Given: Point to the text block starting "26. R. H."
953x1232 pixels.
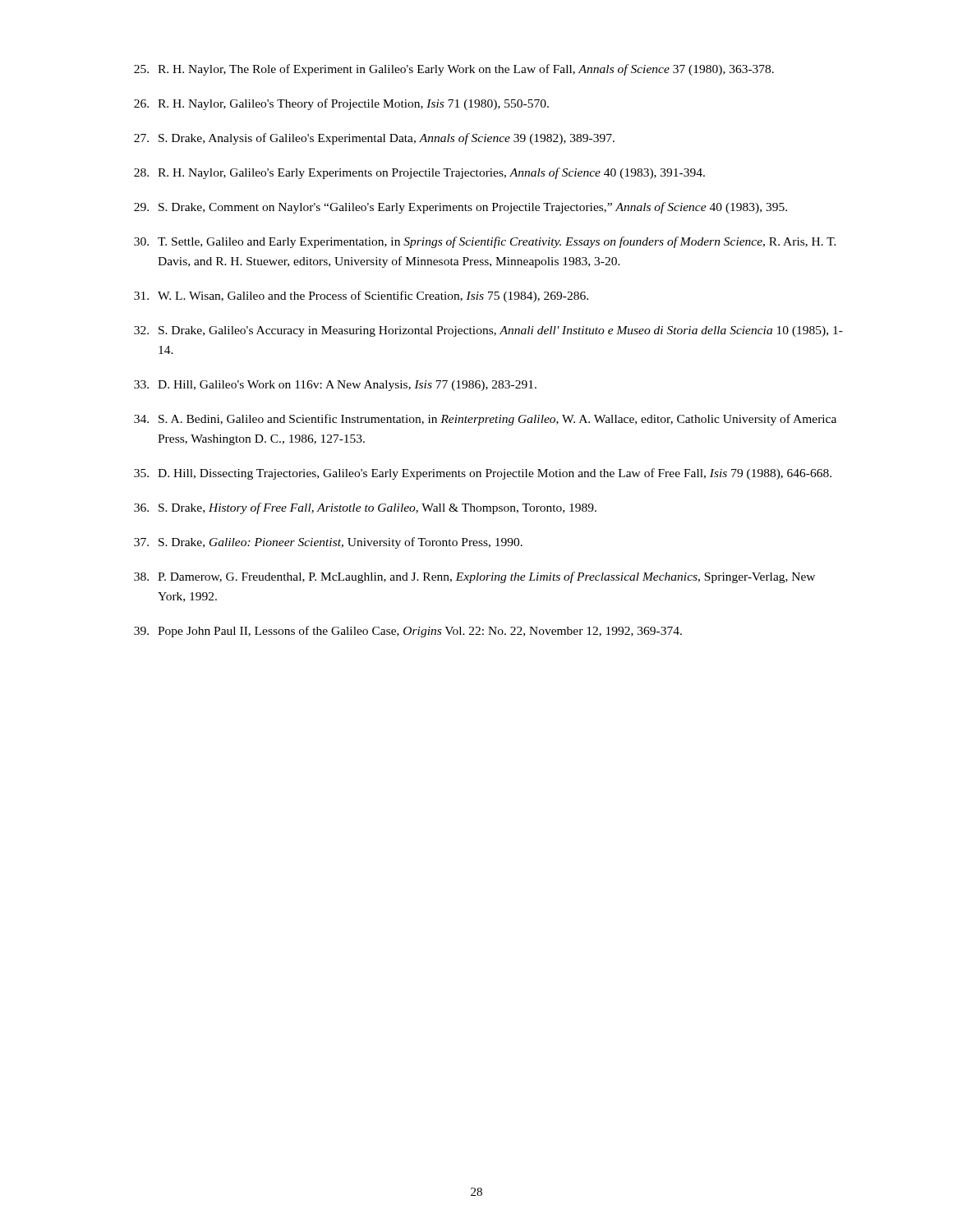Looking at the screenshot, I should (x=476, y=103).
